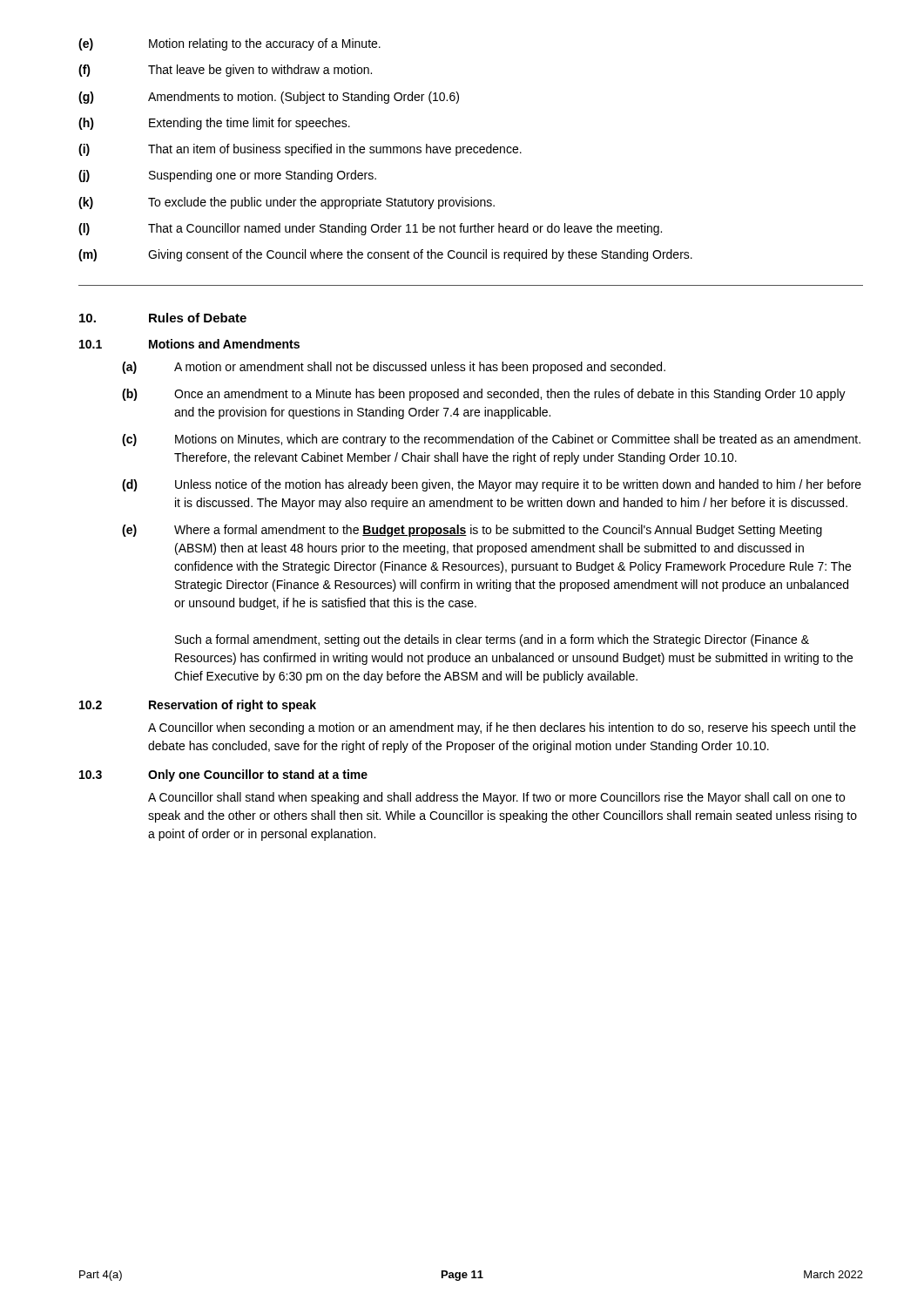Point to "(h) Extending the time limit for speeches."
The width and height of the screenshot is (924, 1307).
[214, 124]
